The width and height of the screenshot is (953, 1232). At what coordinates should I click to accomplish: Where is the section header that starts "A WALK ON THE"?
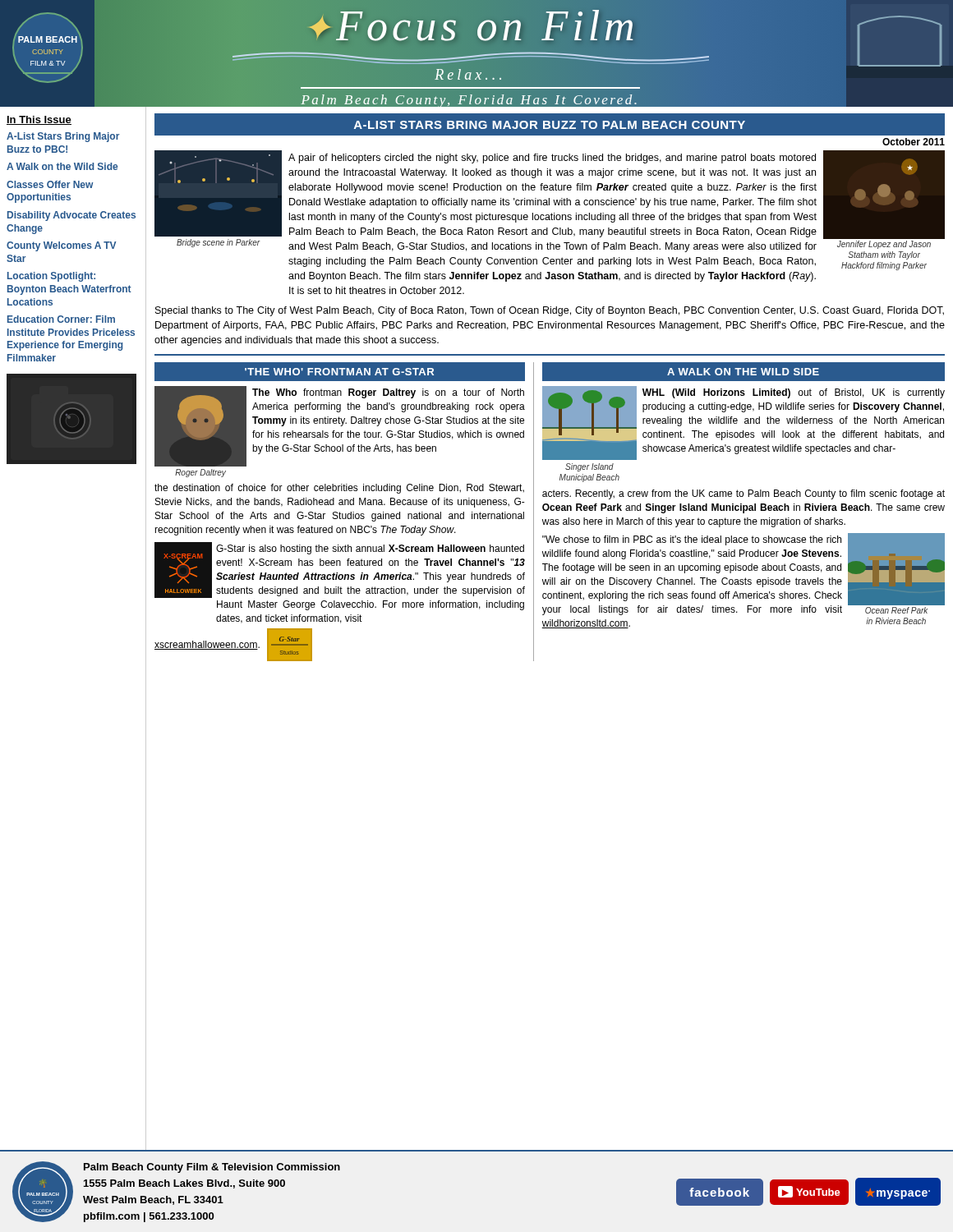coord(743,372)
